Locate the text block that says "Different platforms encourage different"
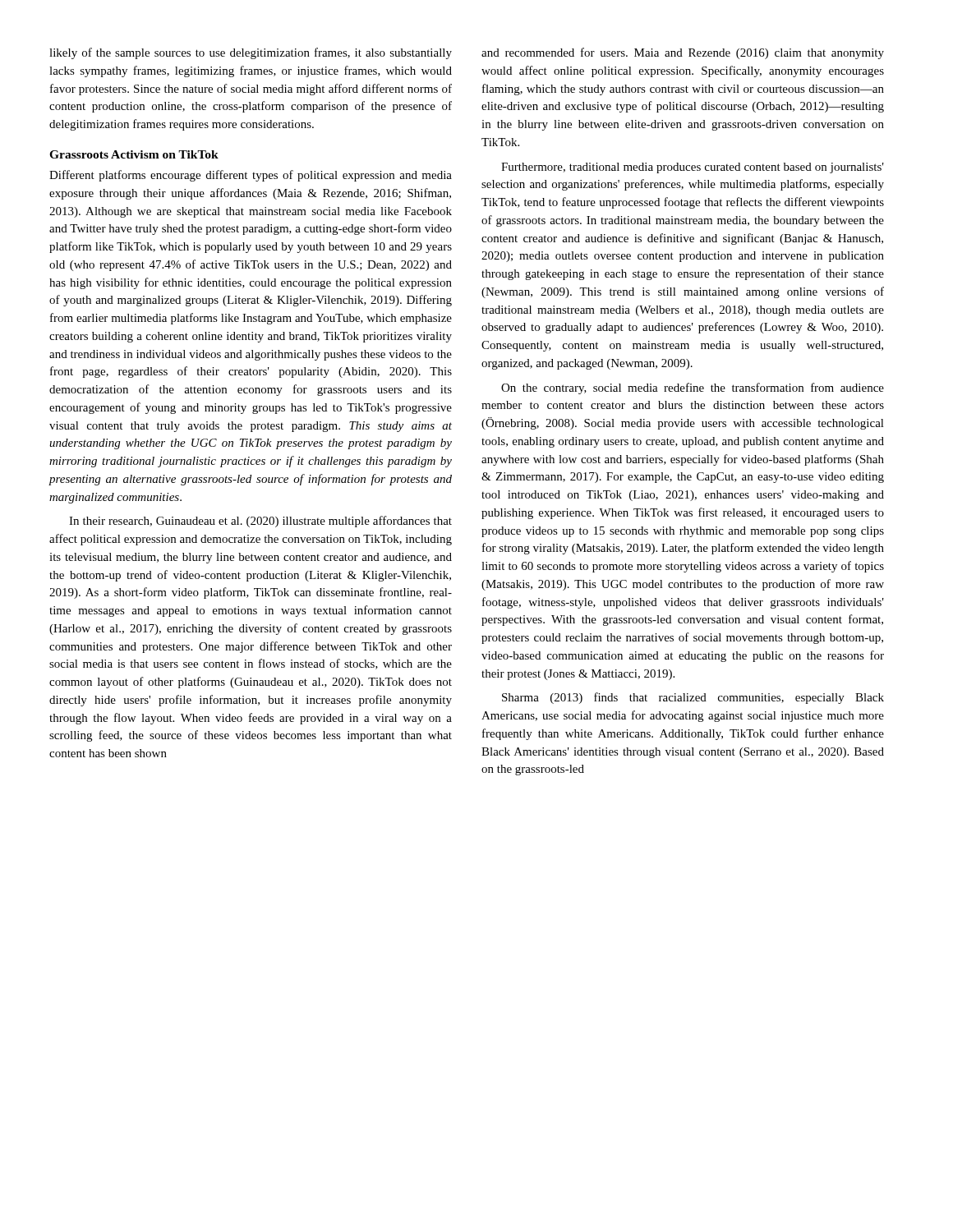 tap(251, 337)
